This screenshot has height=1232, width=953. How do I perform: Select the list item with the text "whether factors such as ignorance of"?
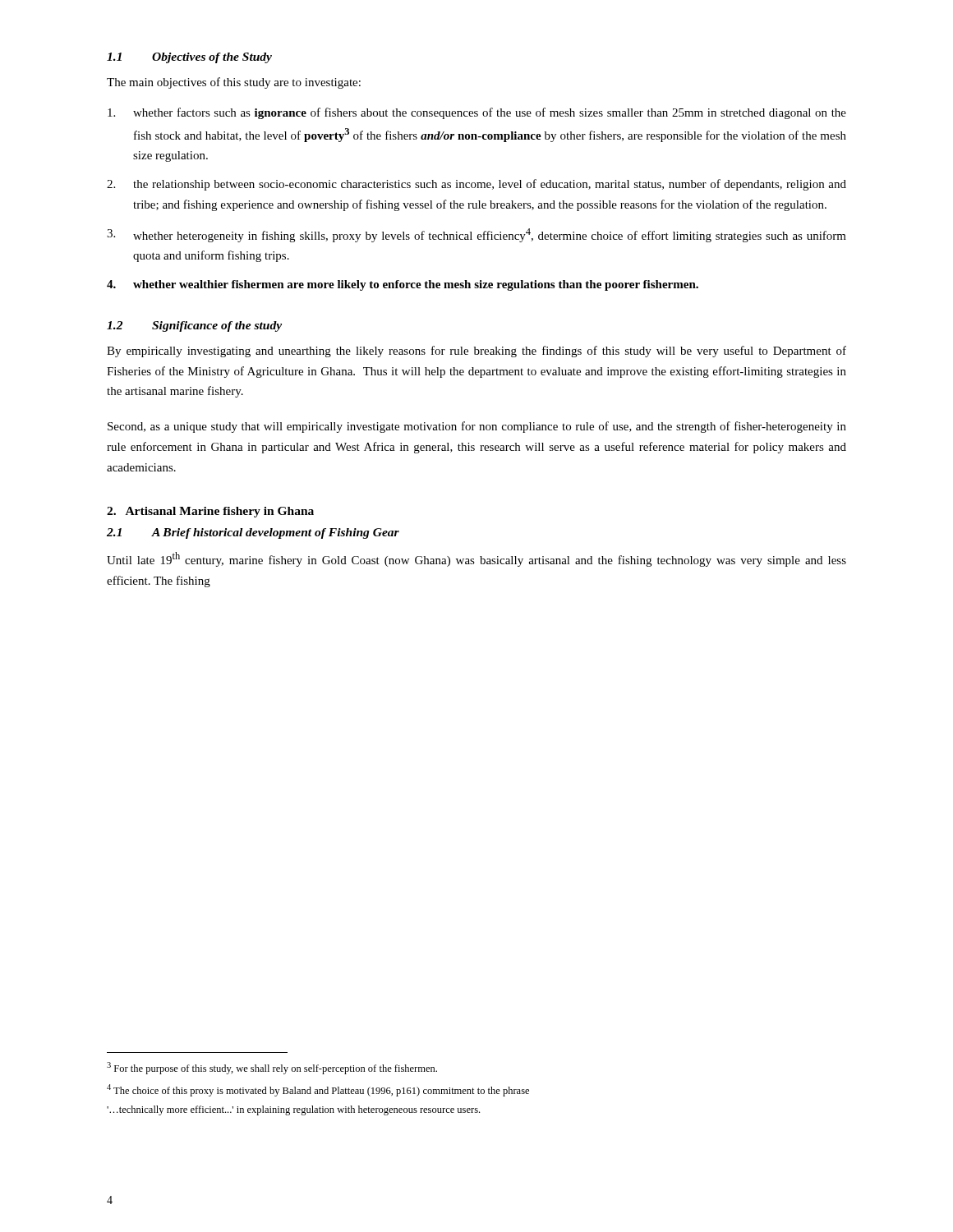(476, 134)
